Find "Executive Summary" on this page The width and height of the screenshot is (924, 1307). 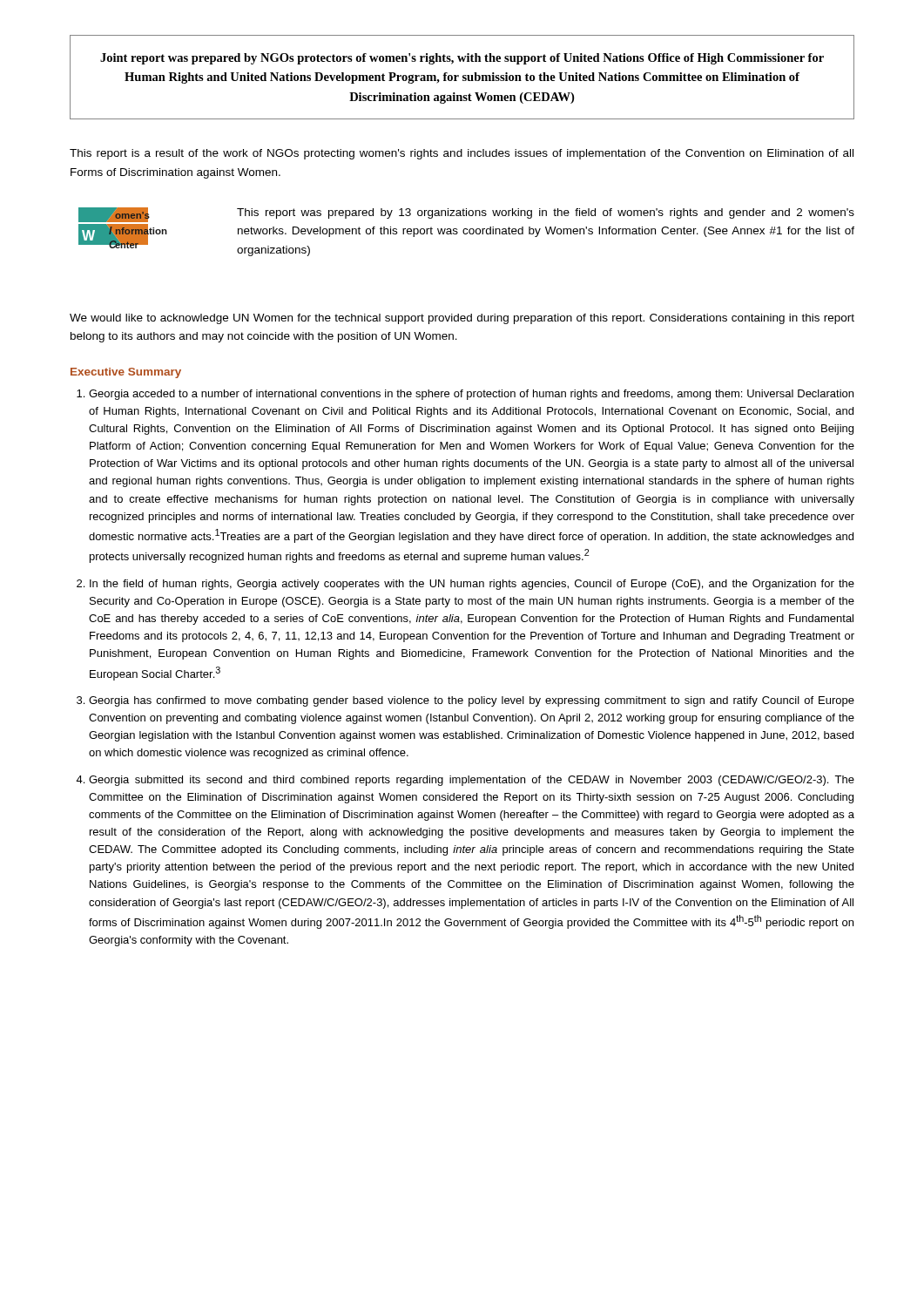tap(126, 371)
